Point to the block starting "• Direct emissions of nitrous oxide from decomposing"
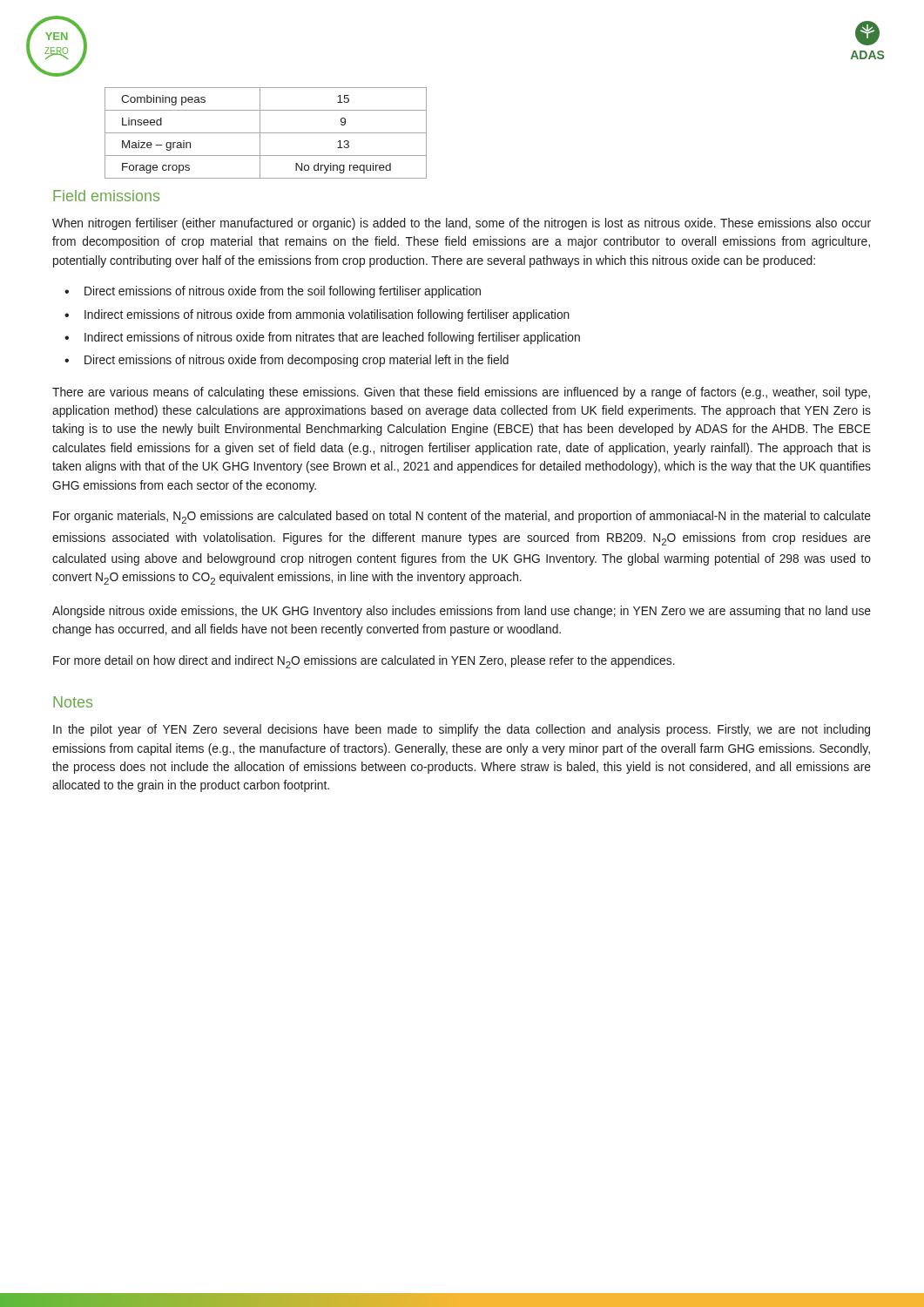 point(466,361)
